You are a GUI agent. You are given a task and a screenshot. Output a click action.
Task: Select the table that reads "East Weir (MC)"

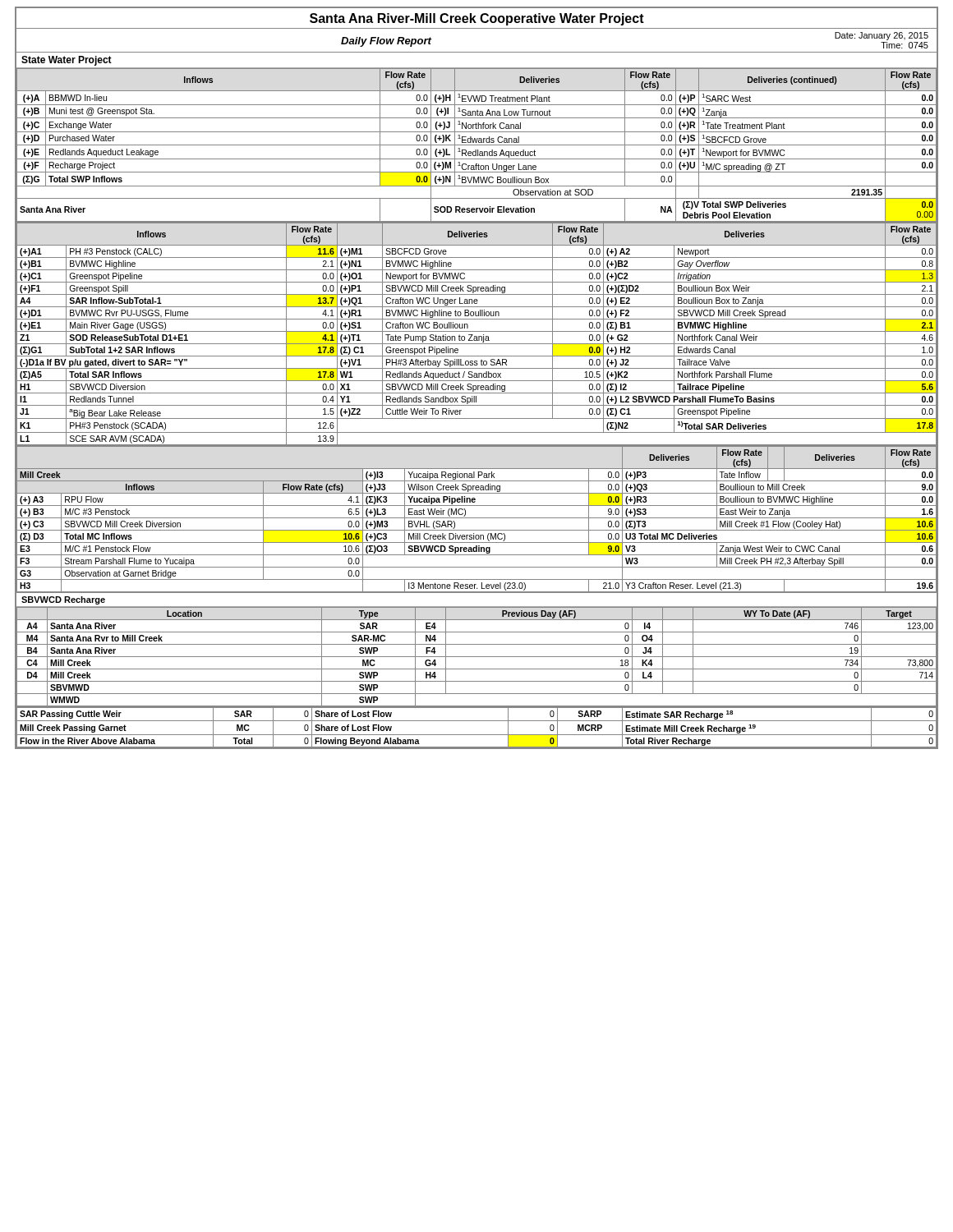coord(476,519)
